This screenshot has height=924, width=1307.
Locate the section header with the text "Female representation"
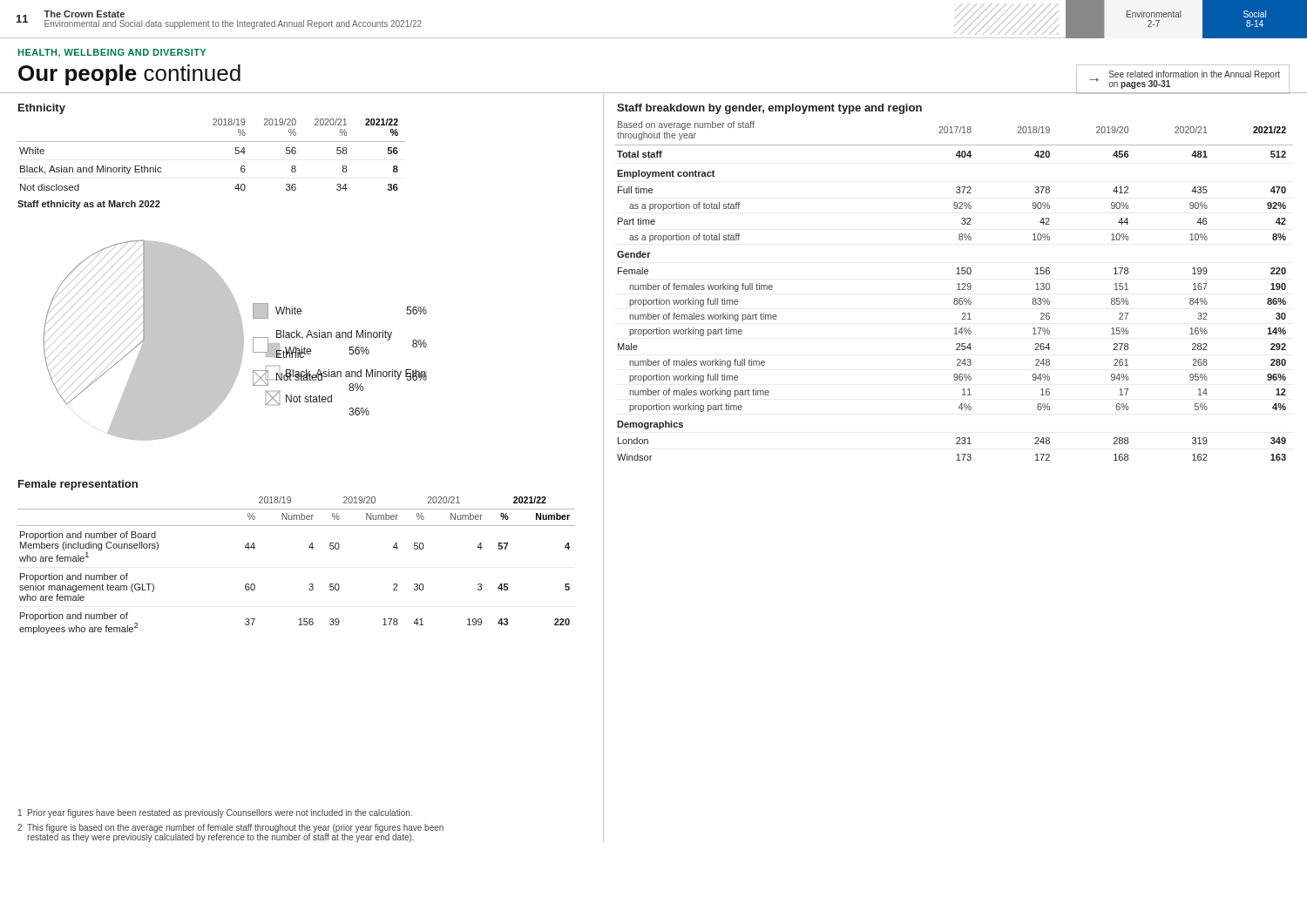tap(78, 484)
